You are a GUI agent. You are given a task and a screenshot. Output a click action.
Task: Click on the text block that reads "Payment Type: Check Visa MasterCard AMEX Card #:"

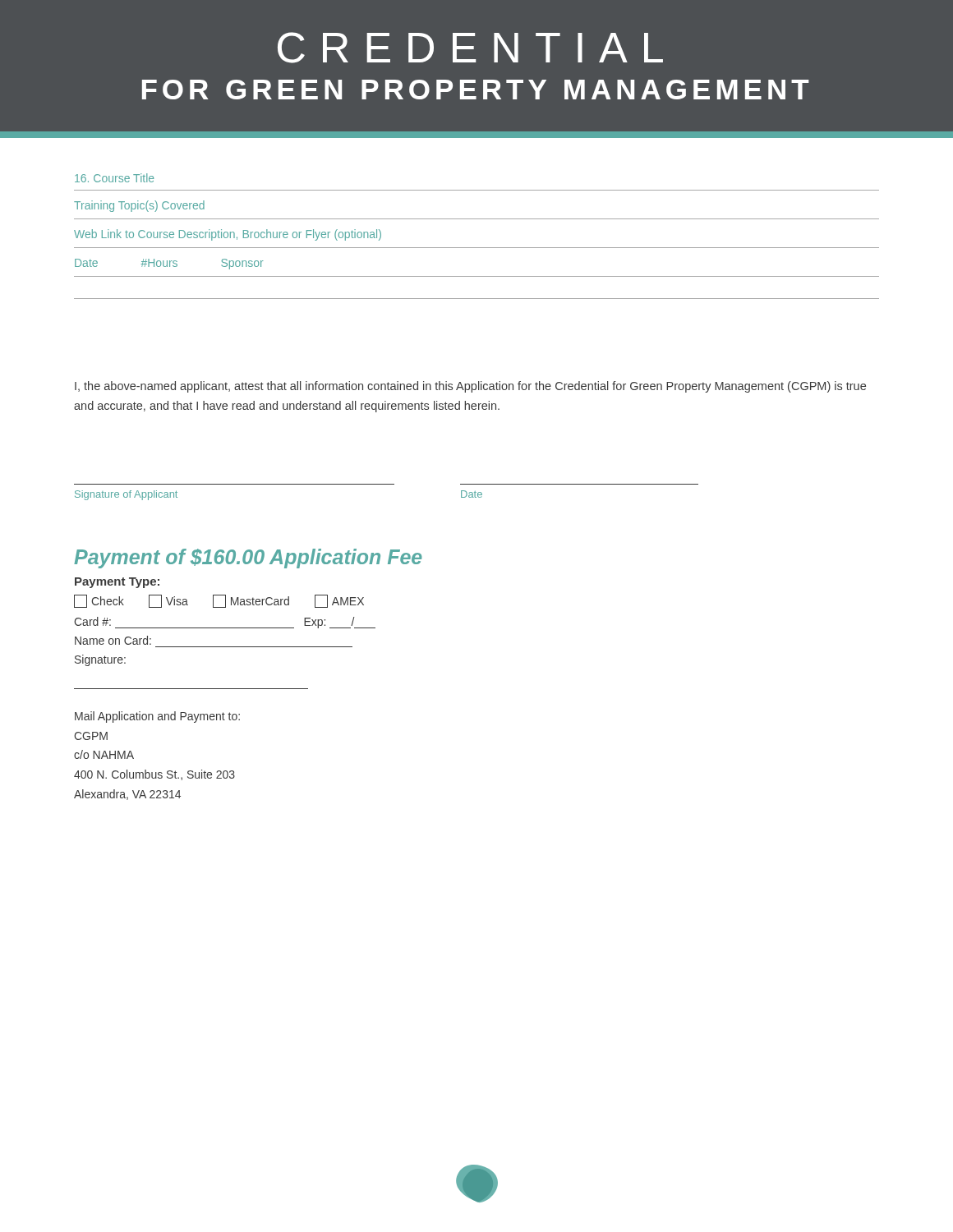[117, 583]
